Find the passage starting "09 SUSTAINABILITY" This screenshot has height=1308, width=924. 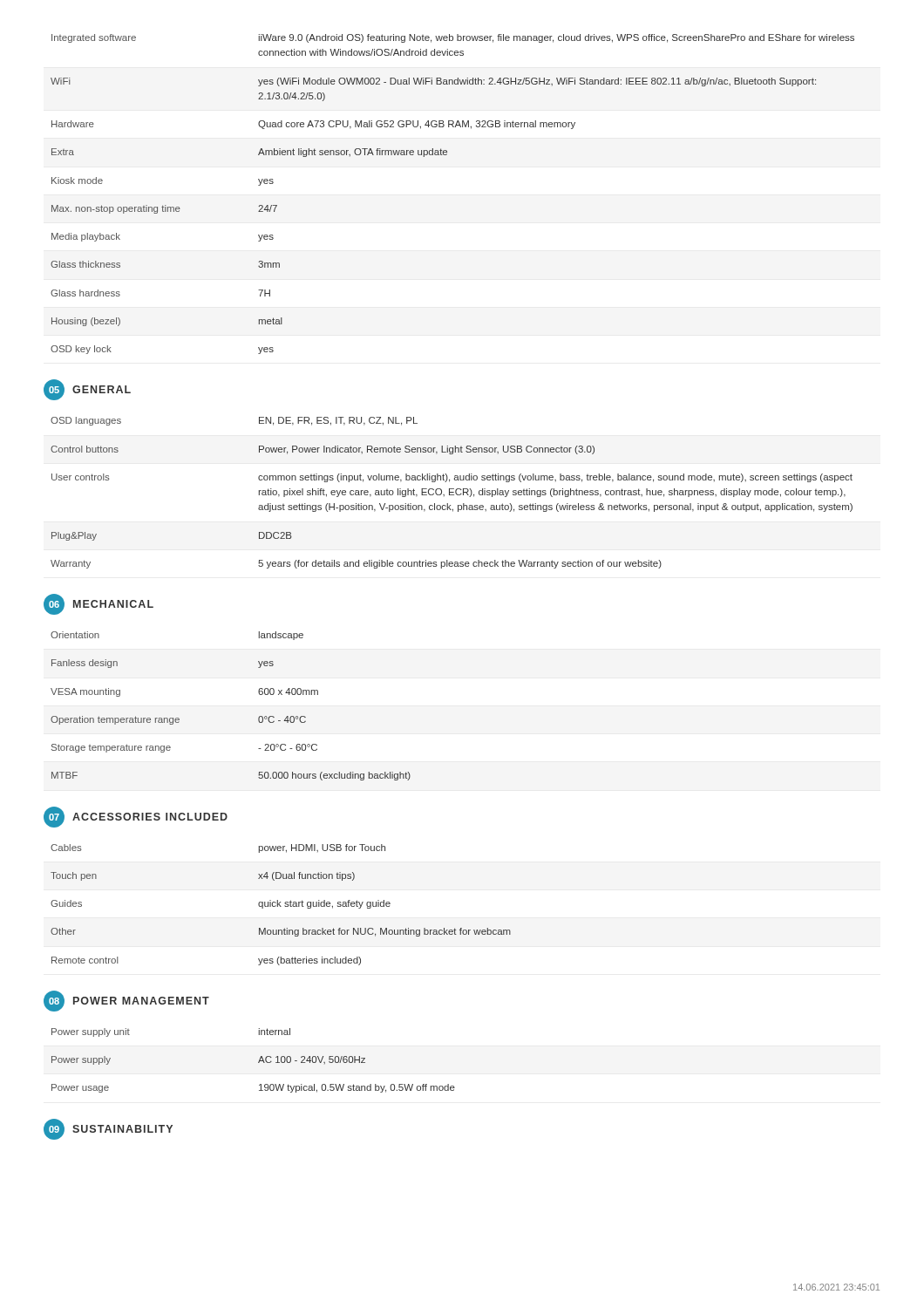coord(109,1129)
